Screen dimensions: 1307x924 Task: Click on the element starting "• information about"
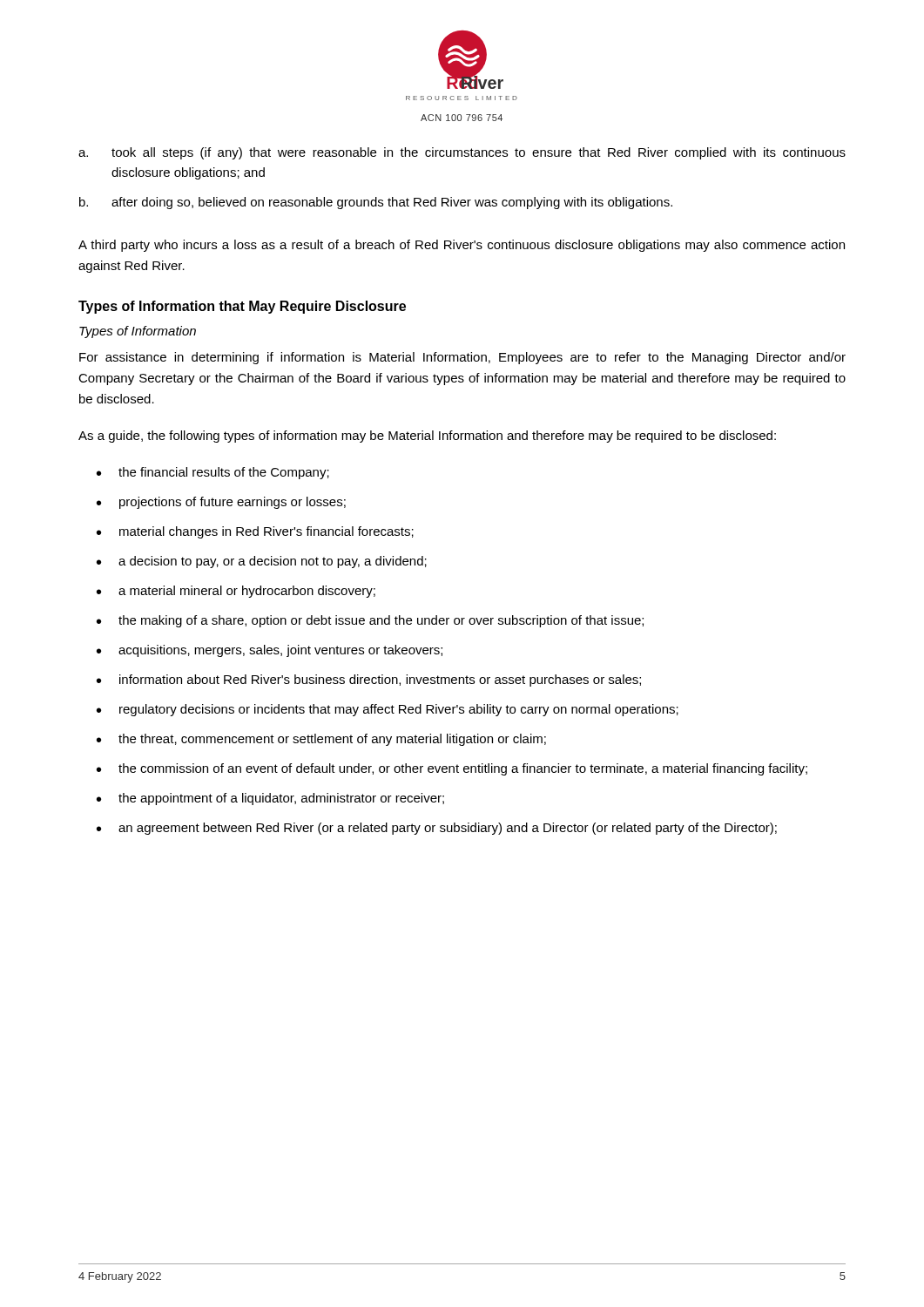(x=471, y=680)
